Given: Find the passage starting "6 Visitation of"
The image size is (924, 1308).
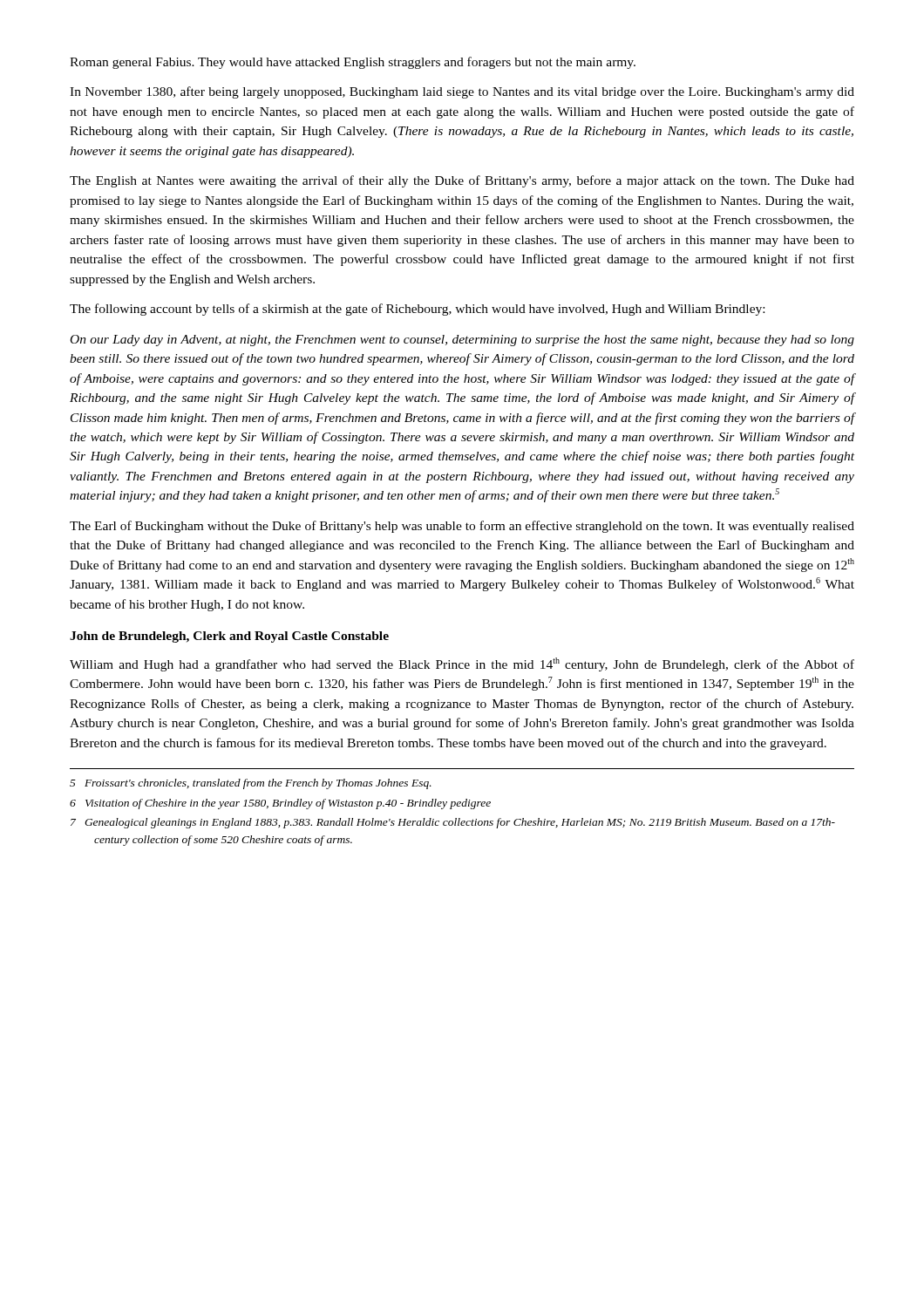Looking at the screenshot, I should pos(280,802).
